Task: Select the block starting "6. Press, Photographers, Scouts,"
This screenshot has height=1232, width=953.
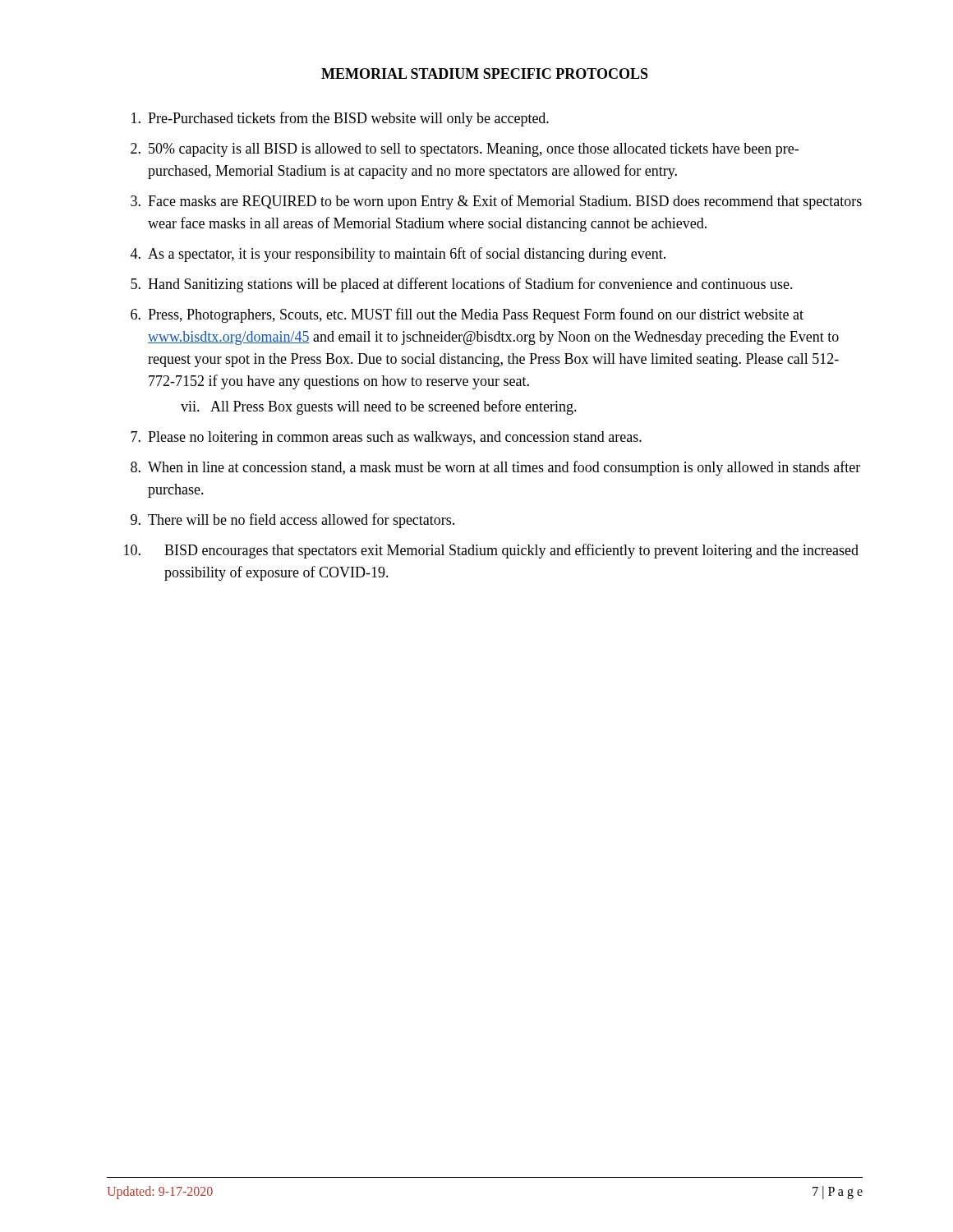Action: 485,361
